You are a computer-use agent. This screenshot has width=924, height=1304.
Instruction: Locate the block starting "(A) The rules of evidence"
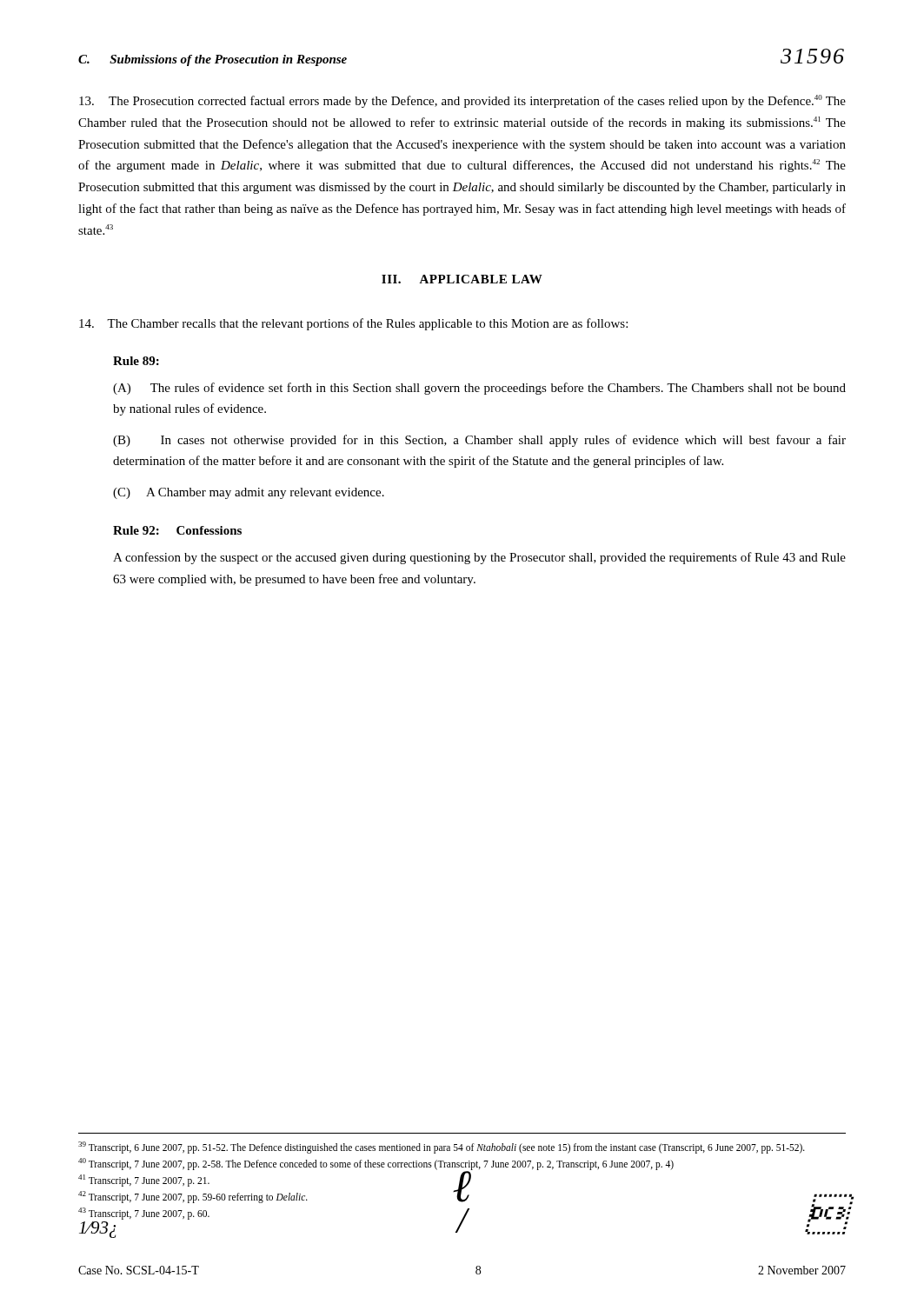point(479,398)
